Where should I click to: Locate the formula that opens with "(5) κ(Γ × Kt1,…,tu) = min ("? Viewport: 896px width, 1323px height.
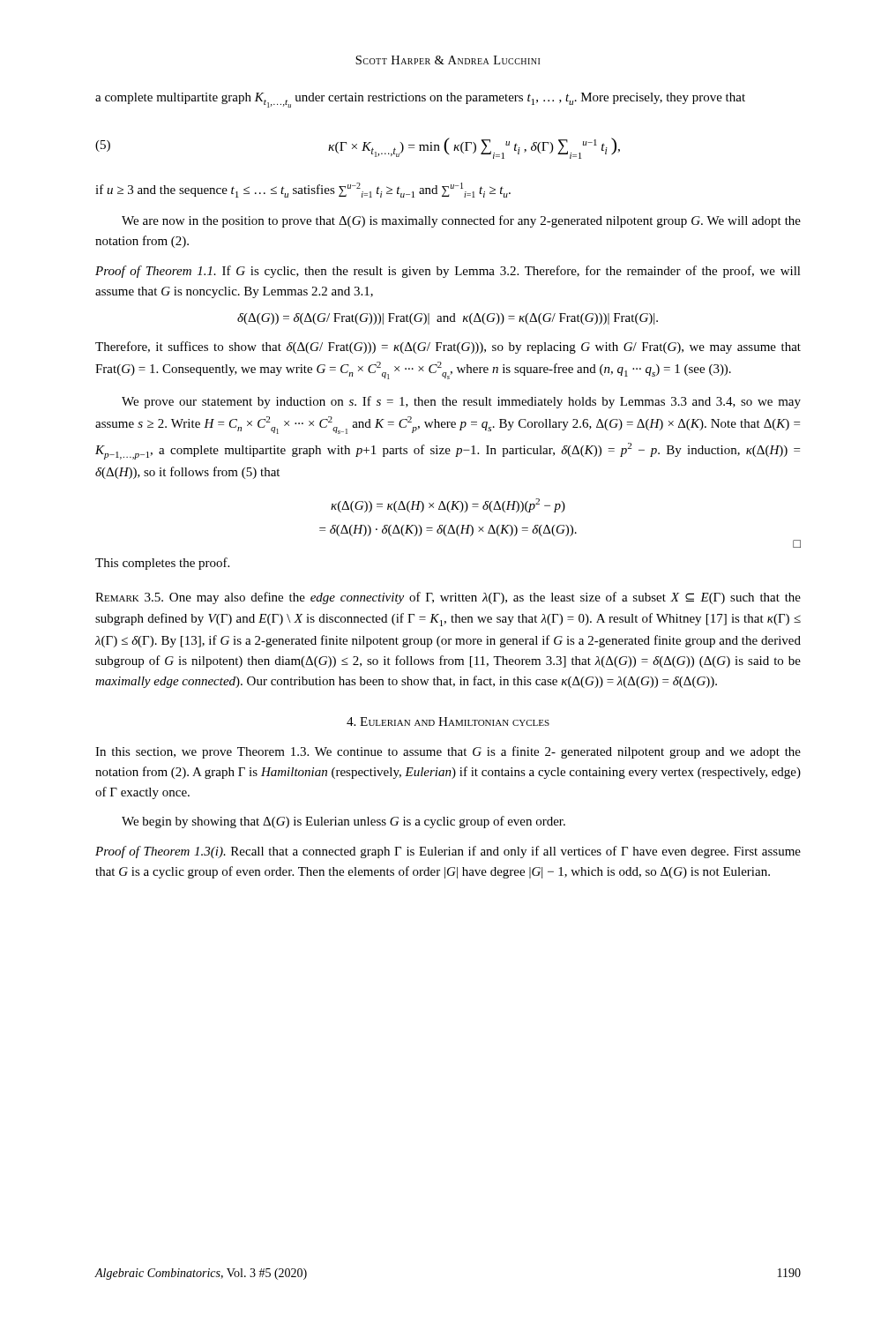coord(448,145)
